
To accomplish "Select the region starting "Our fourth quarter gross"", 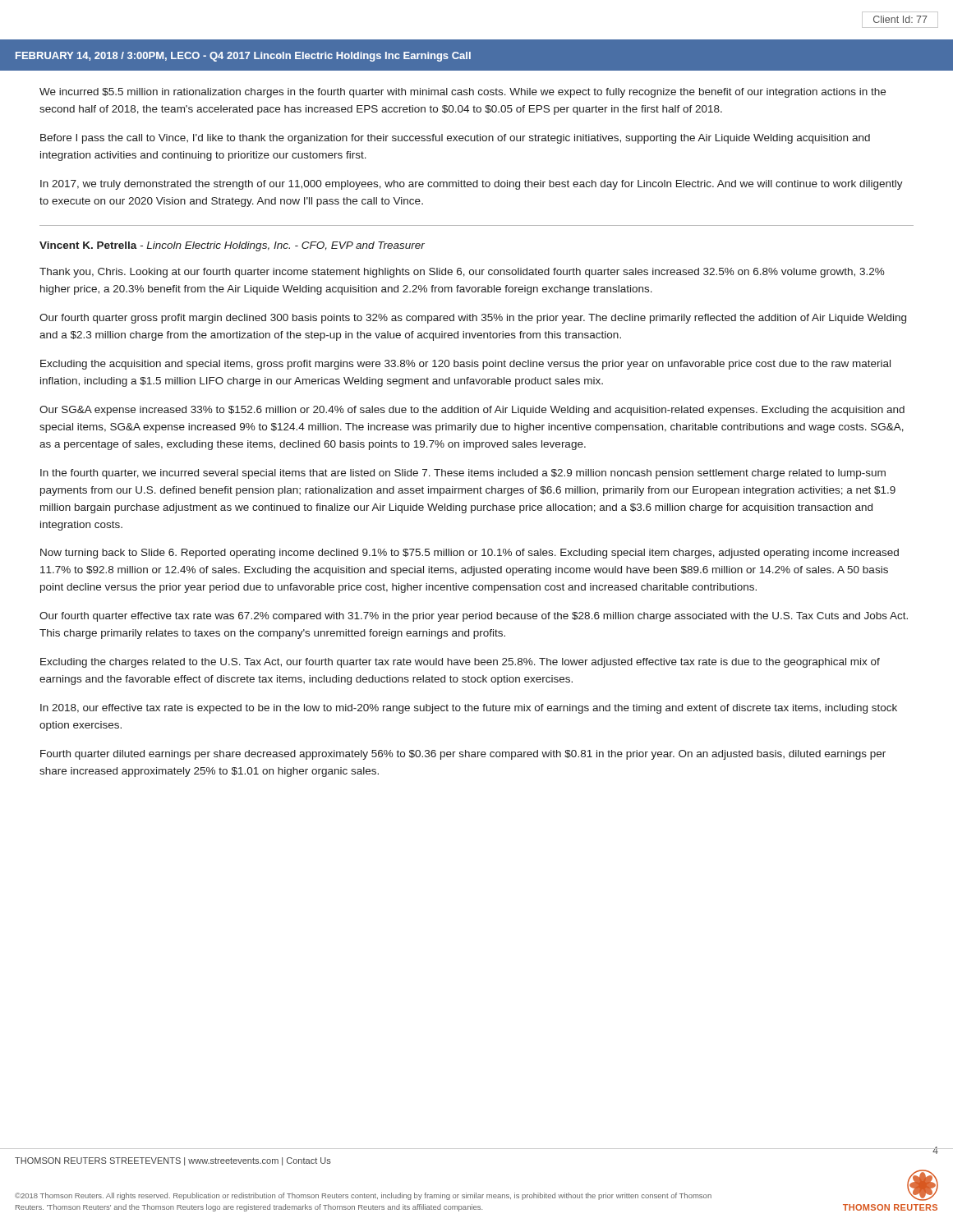I will 473,326.
